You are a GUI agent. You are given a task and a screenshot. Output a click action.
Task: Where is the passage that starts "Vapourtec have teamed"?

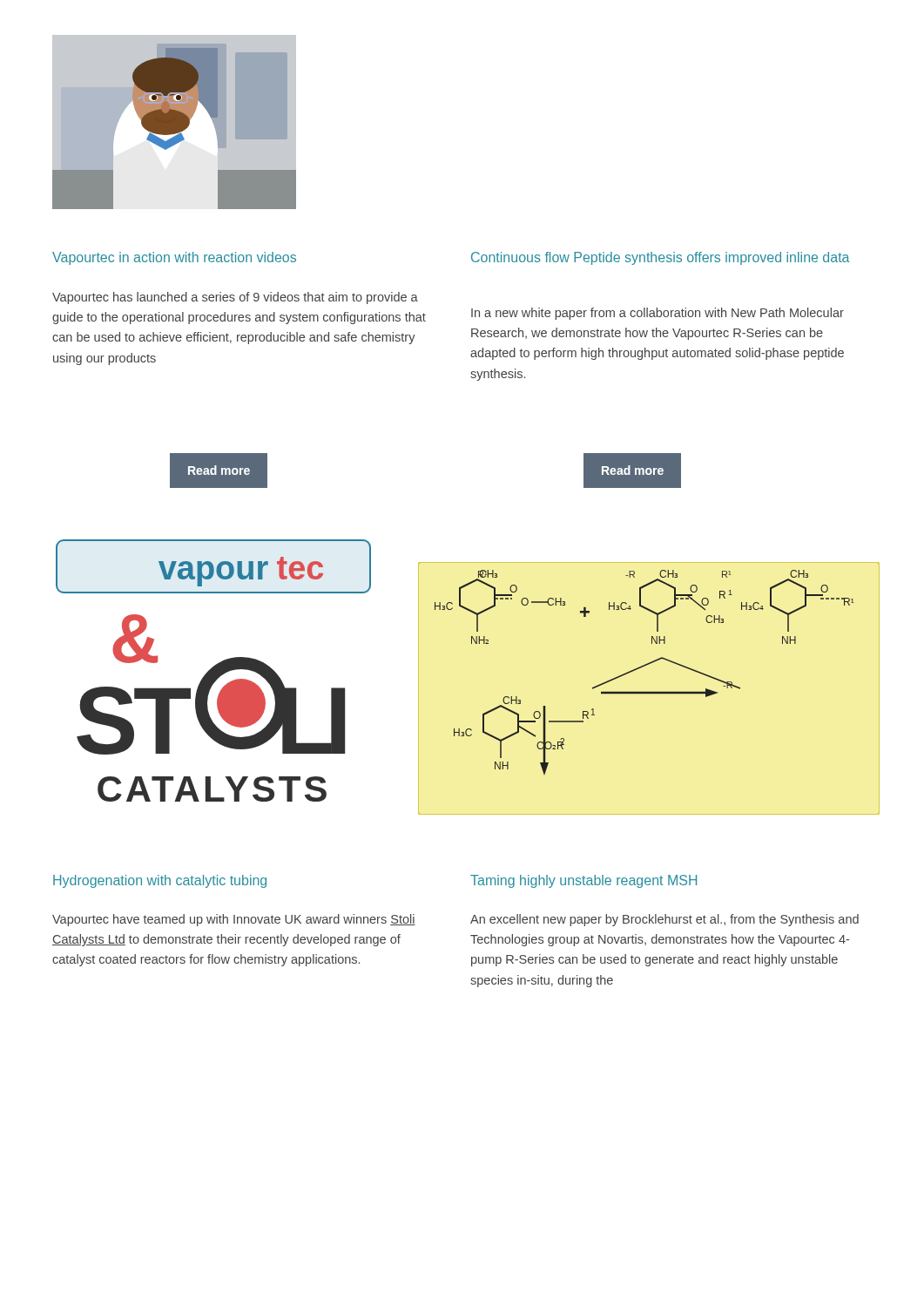240,940
